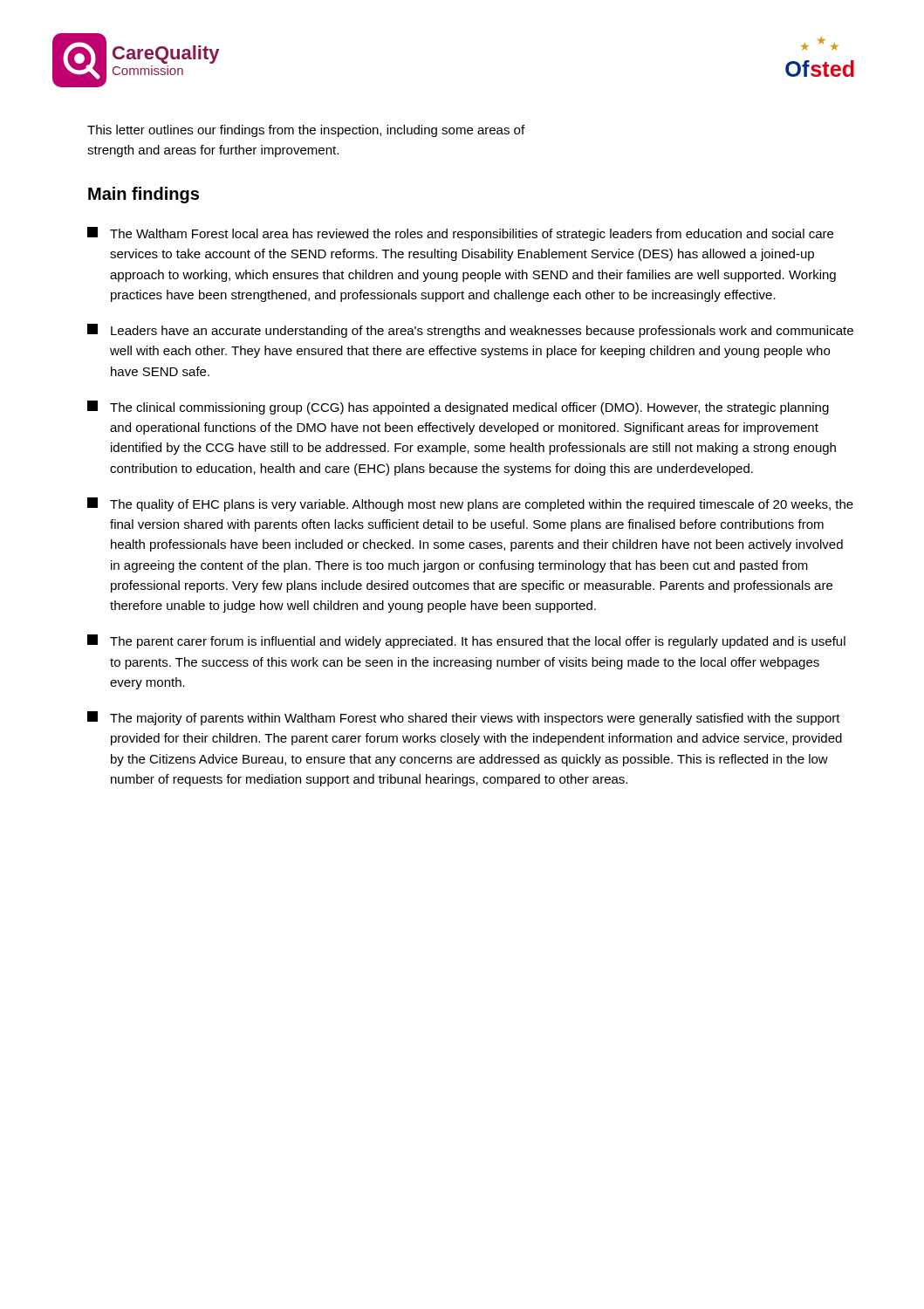Where is the passage that starts "The parent carer forum is"?
This screenshot has height=1309, width=924.
click(x=471, y=662)
